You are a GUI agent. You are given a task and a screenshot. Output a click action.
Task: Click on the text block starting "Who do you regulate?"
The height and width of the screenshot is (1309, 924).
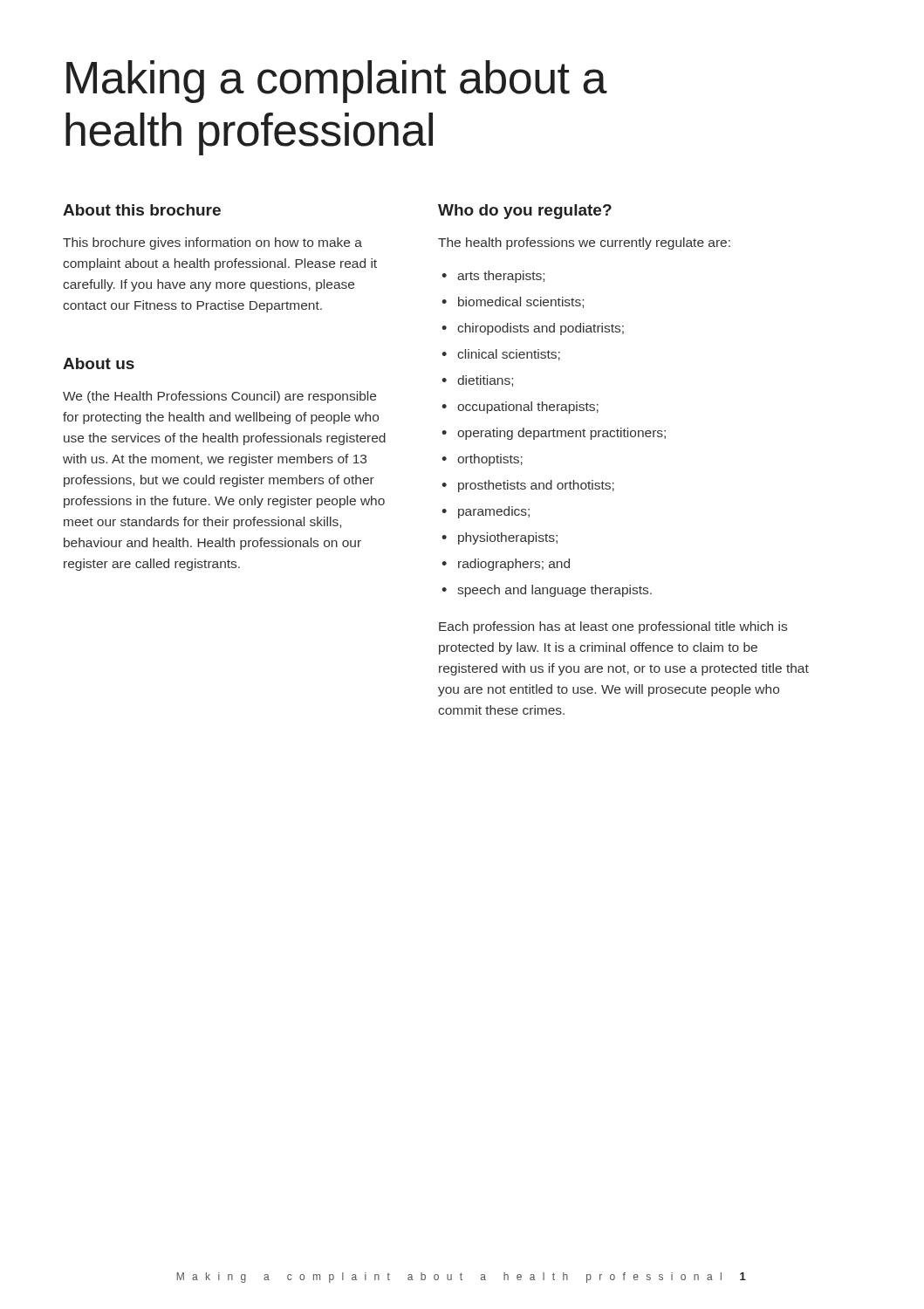(x=525, y=210)
